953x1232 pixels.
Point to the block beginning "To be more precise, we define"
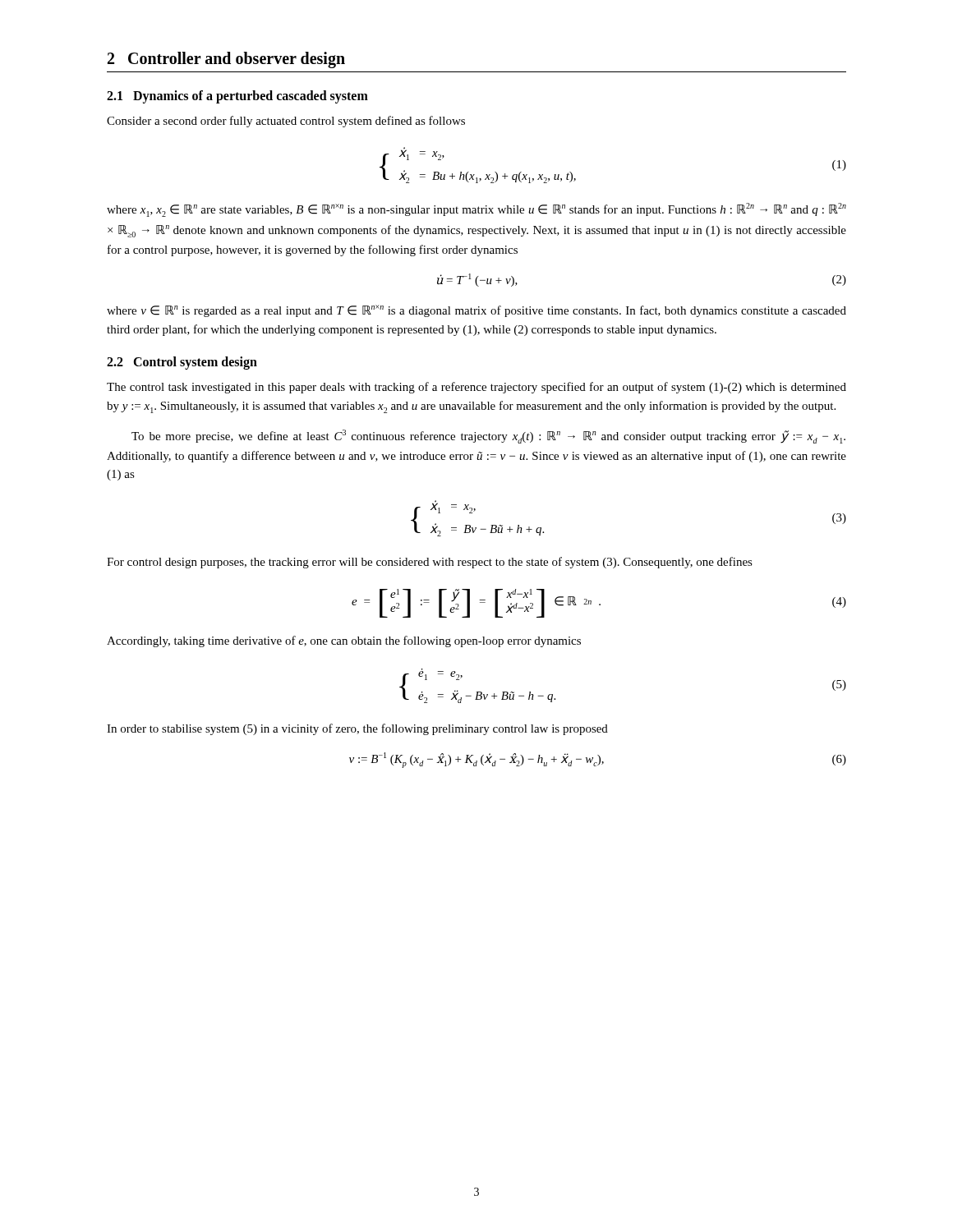476,455
